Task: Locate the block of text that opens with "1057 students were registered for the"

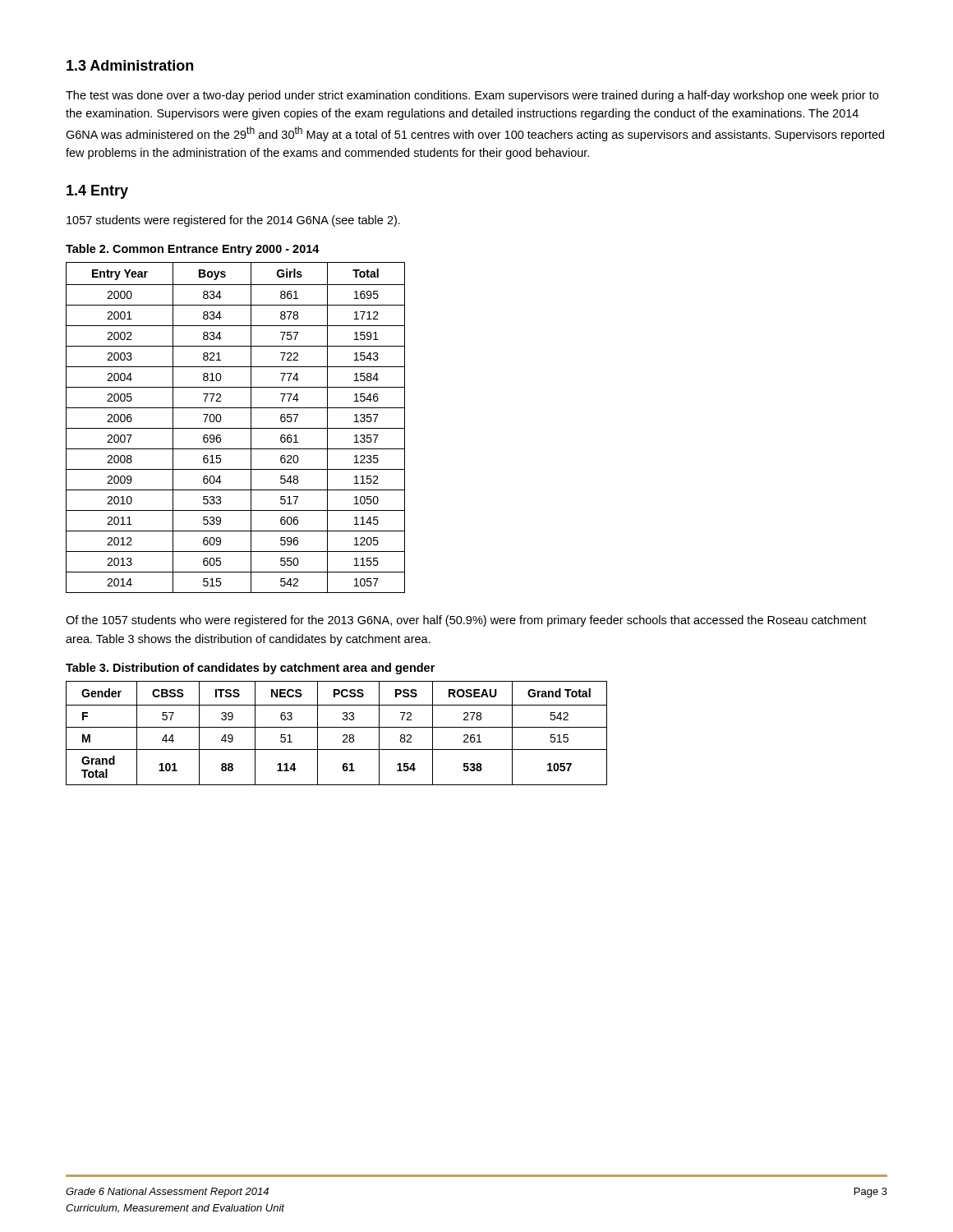Action: click(x=233, y=220)
